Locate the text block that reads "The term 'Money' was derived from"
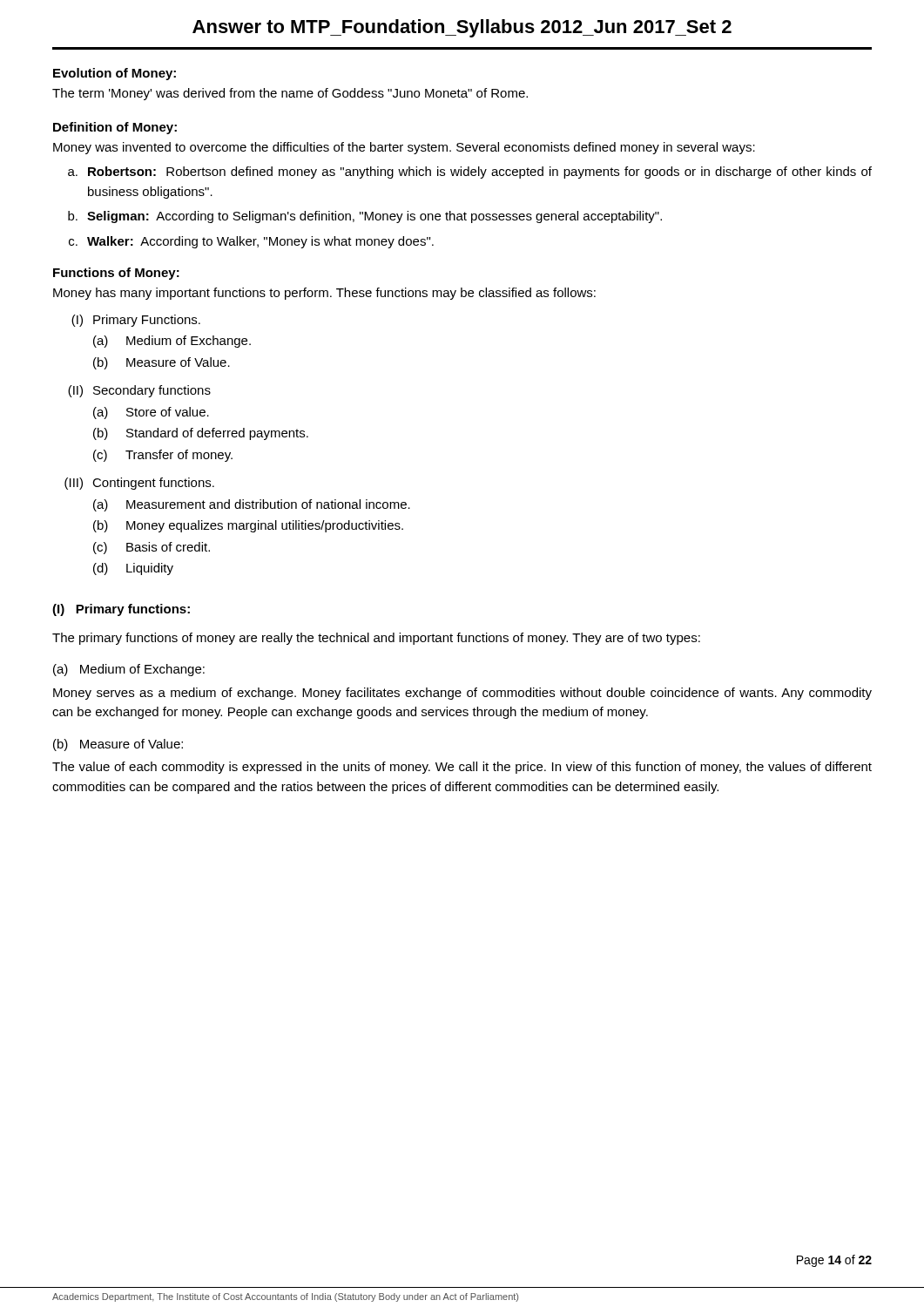 click(x=291, y=93)
